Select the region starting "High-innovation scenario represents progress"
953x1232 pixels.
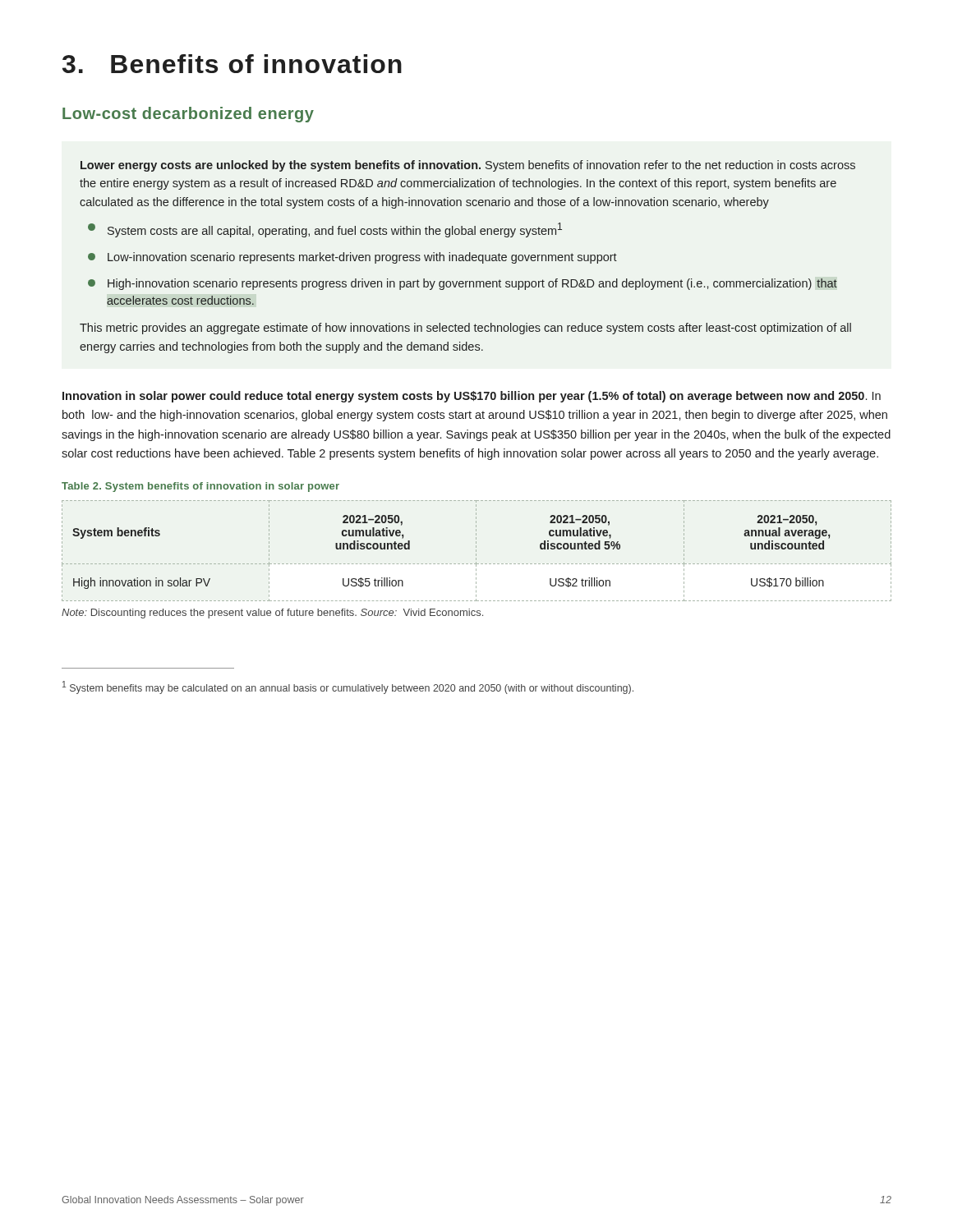pos(476,293)
